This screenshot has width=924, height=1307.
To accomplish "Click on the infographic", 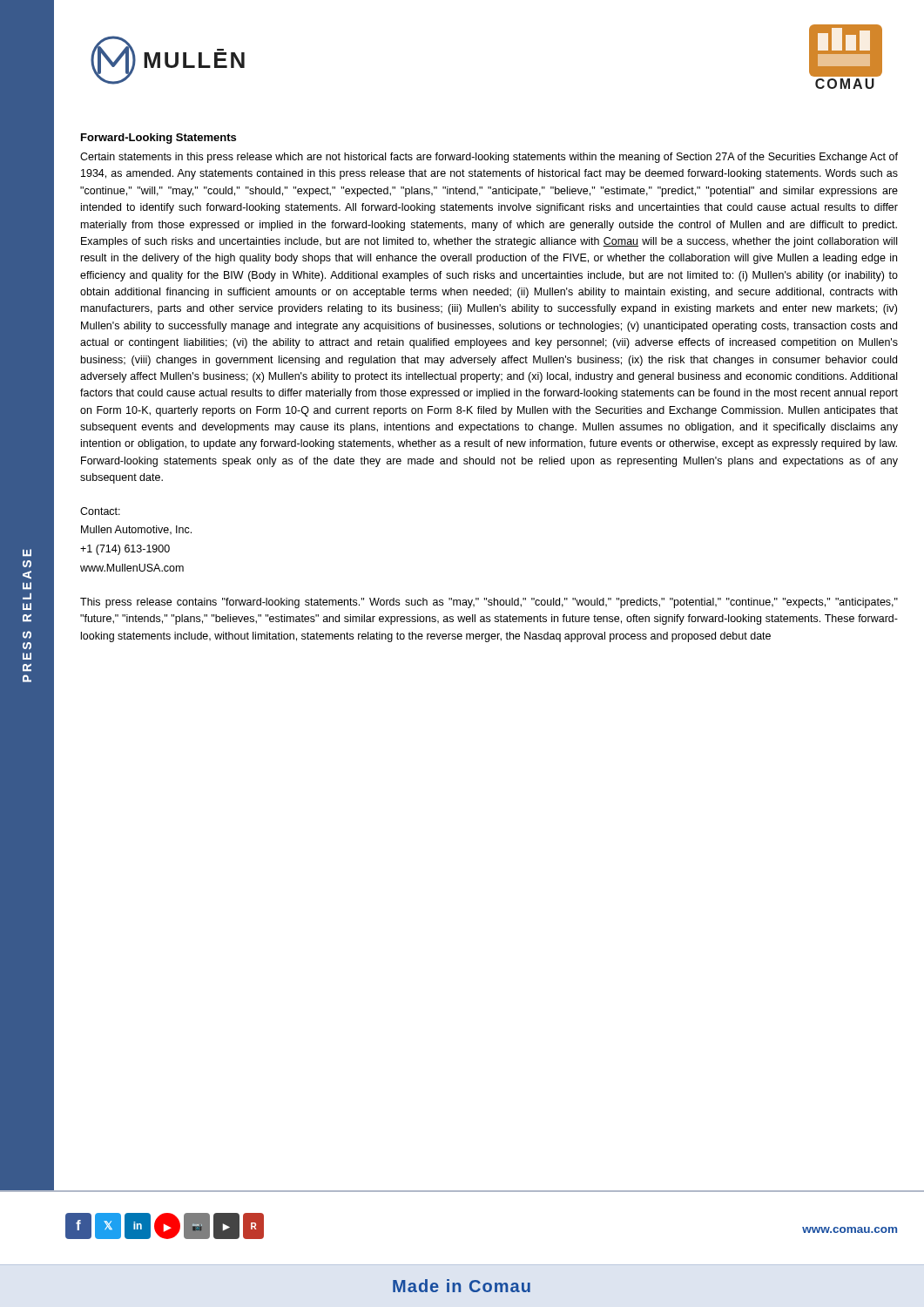I will (165, 1229).
